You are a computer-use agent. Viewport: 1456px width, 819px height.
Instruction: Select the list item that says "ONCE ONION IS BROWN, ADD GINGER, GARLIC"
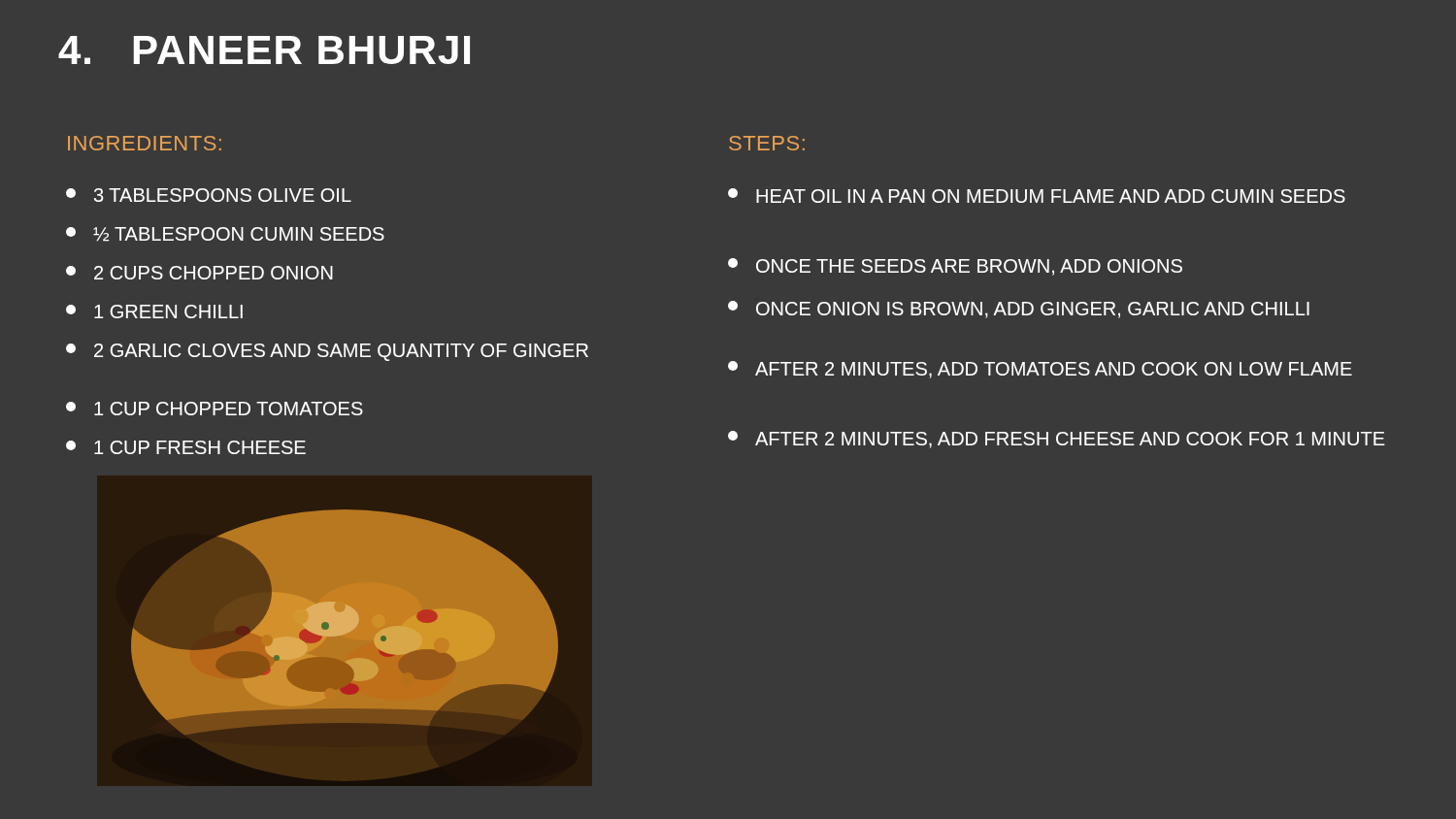(1019, 309)
